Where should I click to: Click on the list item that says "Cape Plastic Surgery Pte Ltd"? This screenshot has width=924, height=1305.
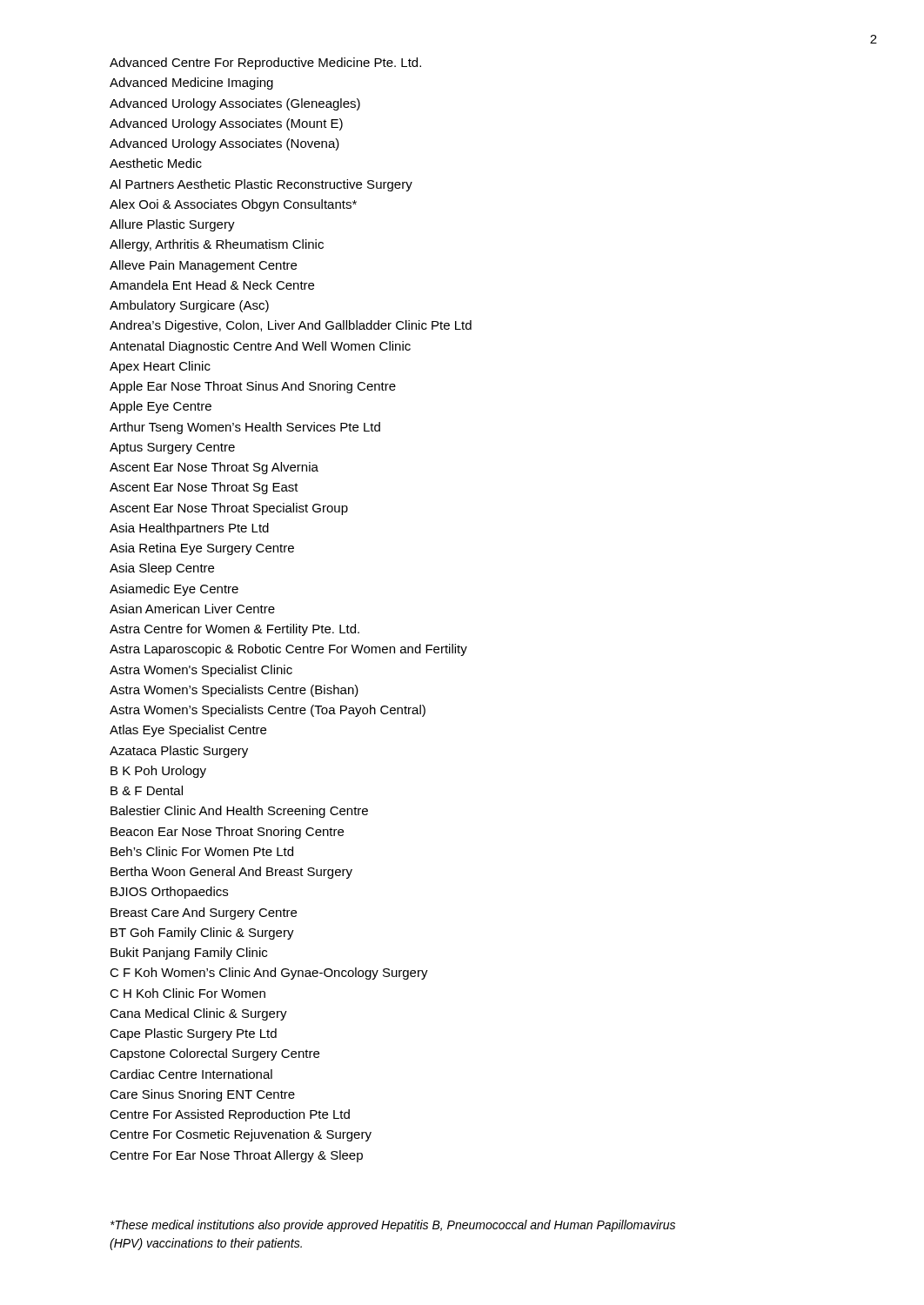click(193, 1033)
